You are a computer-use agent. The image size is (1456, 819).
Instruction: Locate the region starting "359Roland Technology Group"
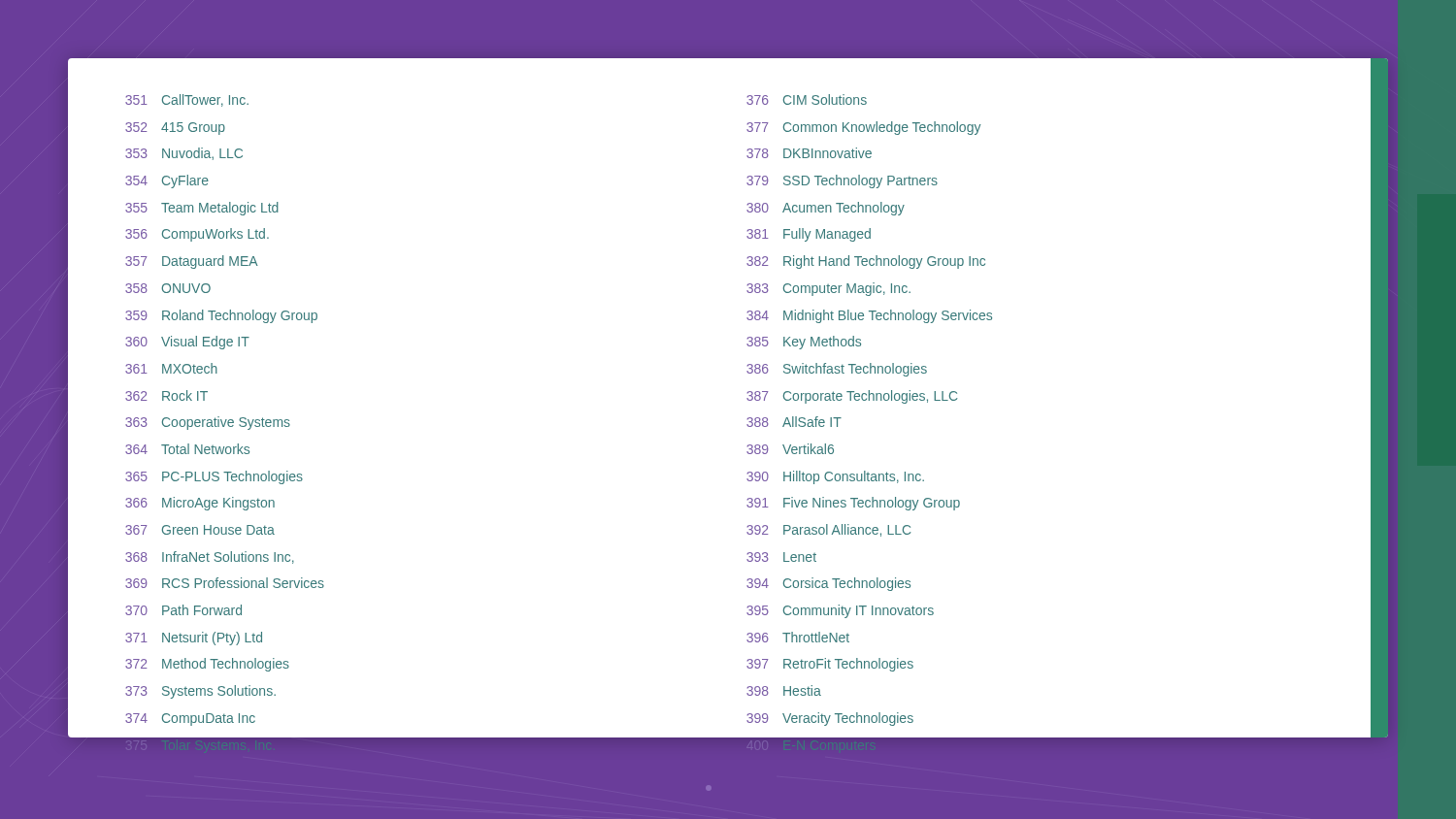pos(212,316)
